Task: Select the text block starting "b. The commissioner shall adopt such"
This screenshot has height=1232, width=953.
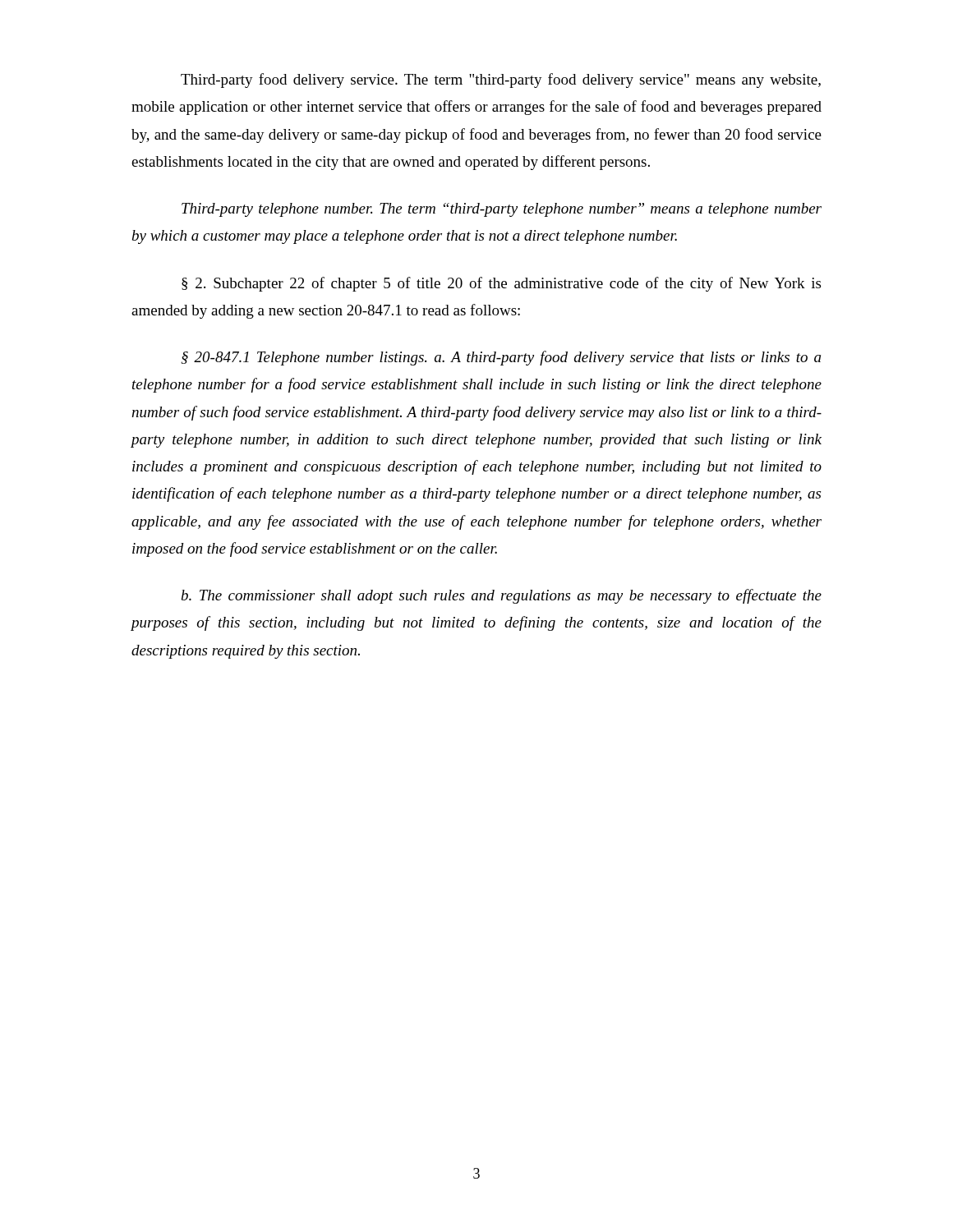Action: coord(476,622)
